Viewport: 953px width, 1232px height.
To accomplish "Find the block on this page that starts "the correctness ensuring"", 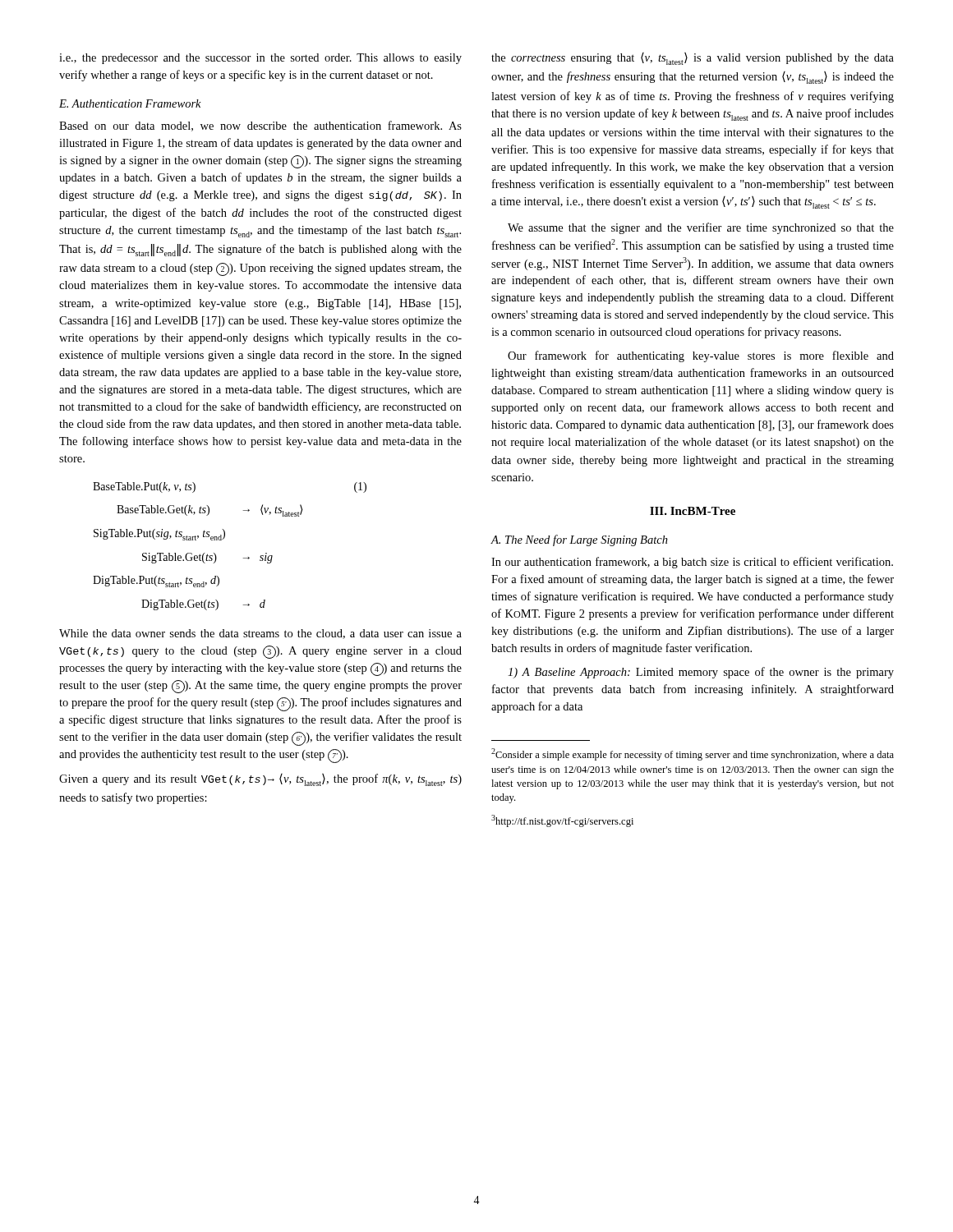I will (693, 131).
